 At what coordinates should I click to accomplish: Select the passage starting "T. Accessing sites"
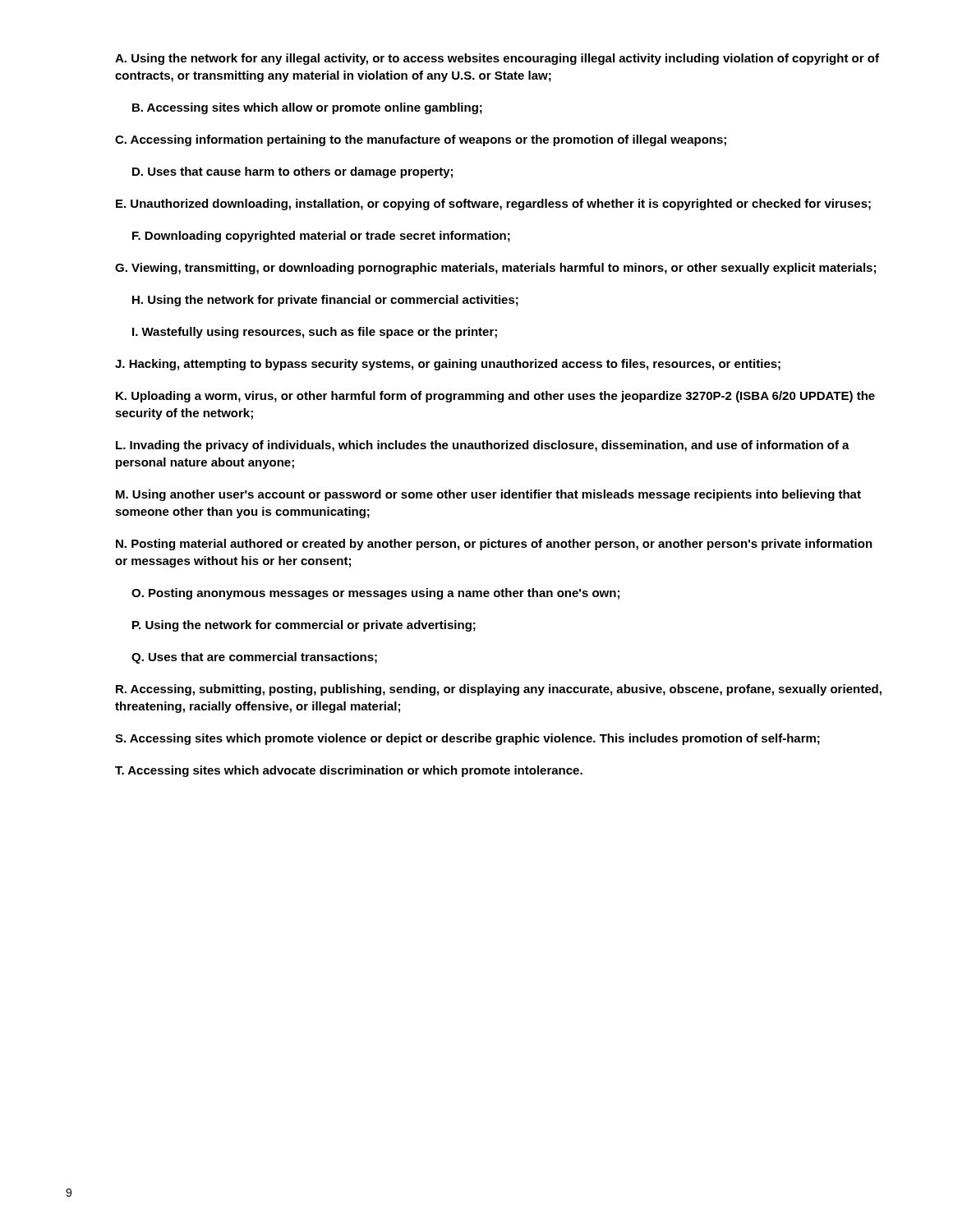(x=349, y=770)
